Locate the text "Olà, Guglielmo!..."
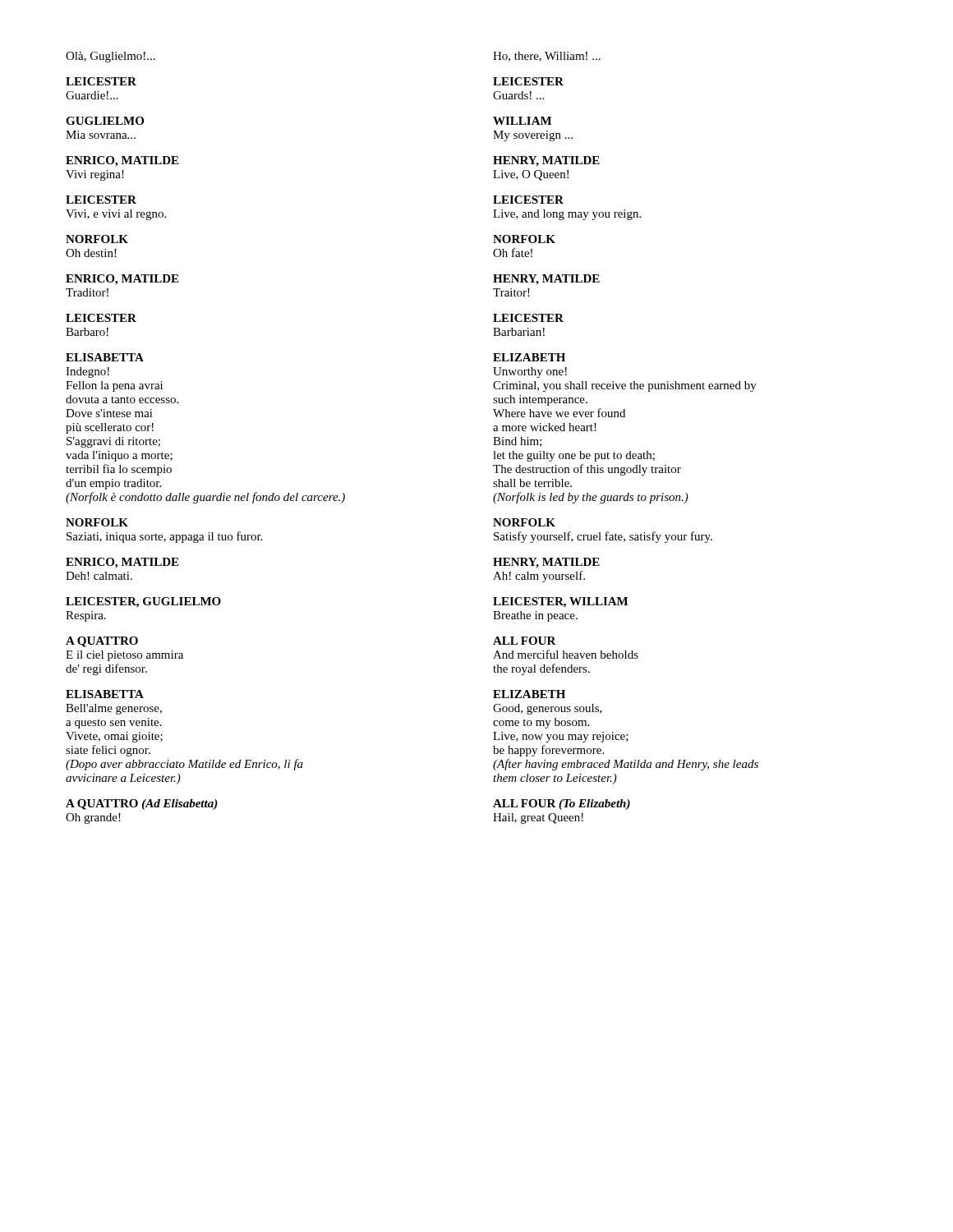This screenshot has width=953, height=1232. 110,57
